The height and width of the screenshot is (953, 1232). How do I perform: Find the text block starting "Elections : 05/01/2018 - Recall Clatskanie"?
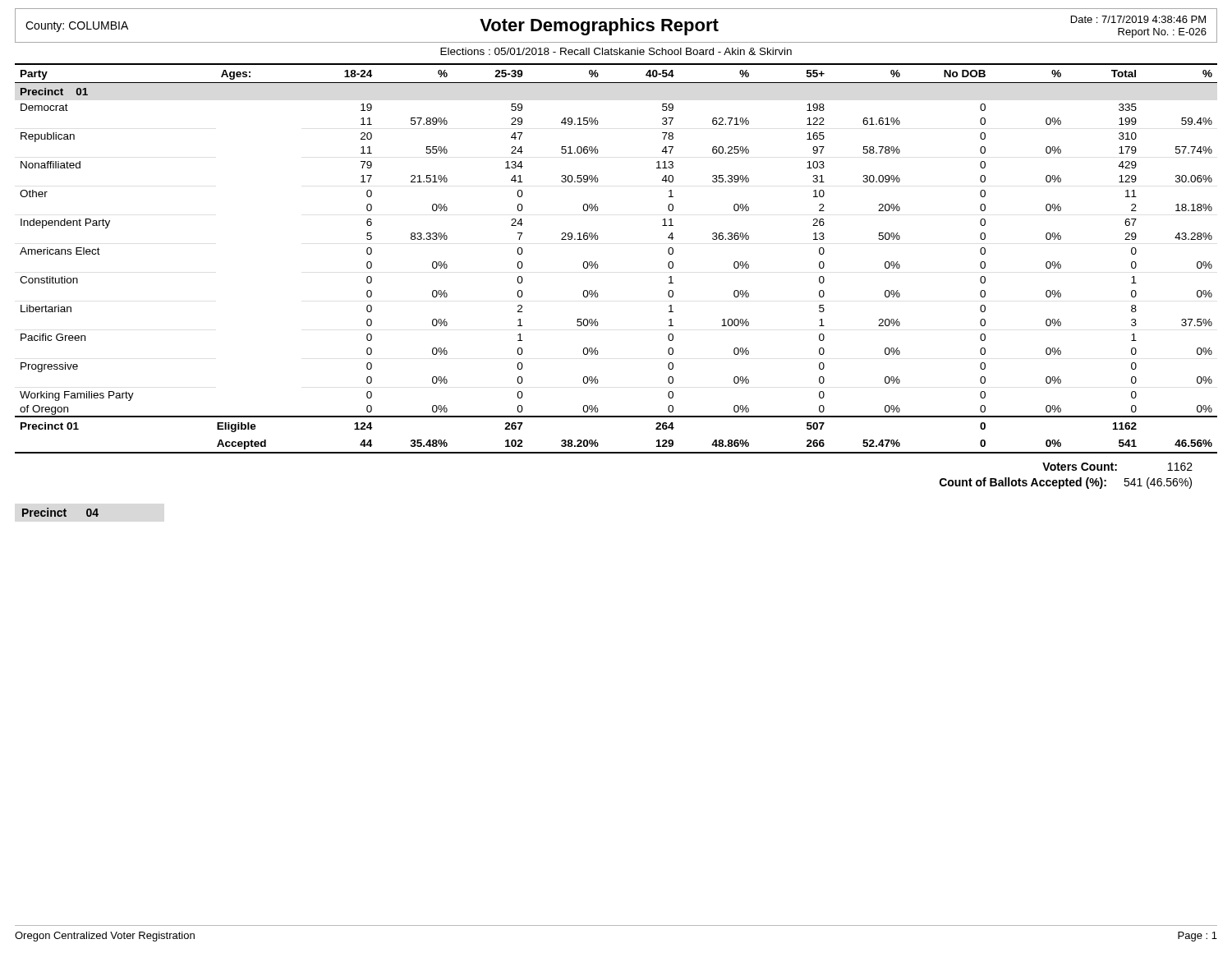(616, 51)
